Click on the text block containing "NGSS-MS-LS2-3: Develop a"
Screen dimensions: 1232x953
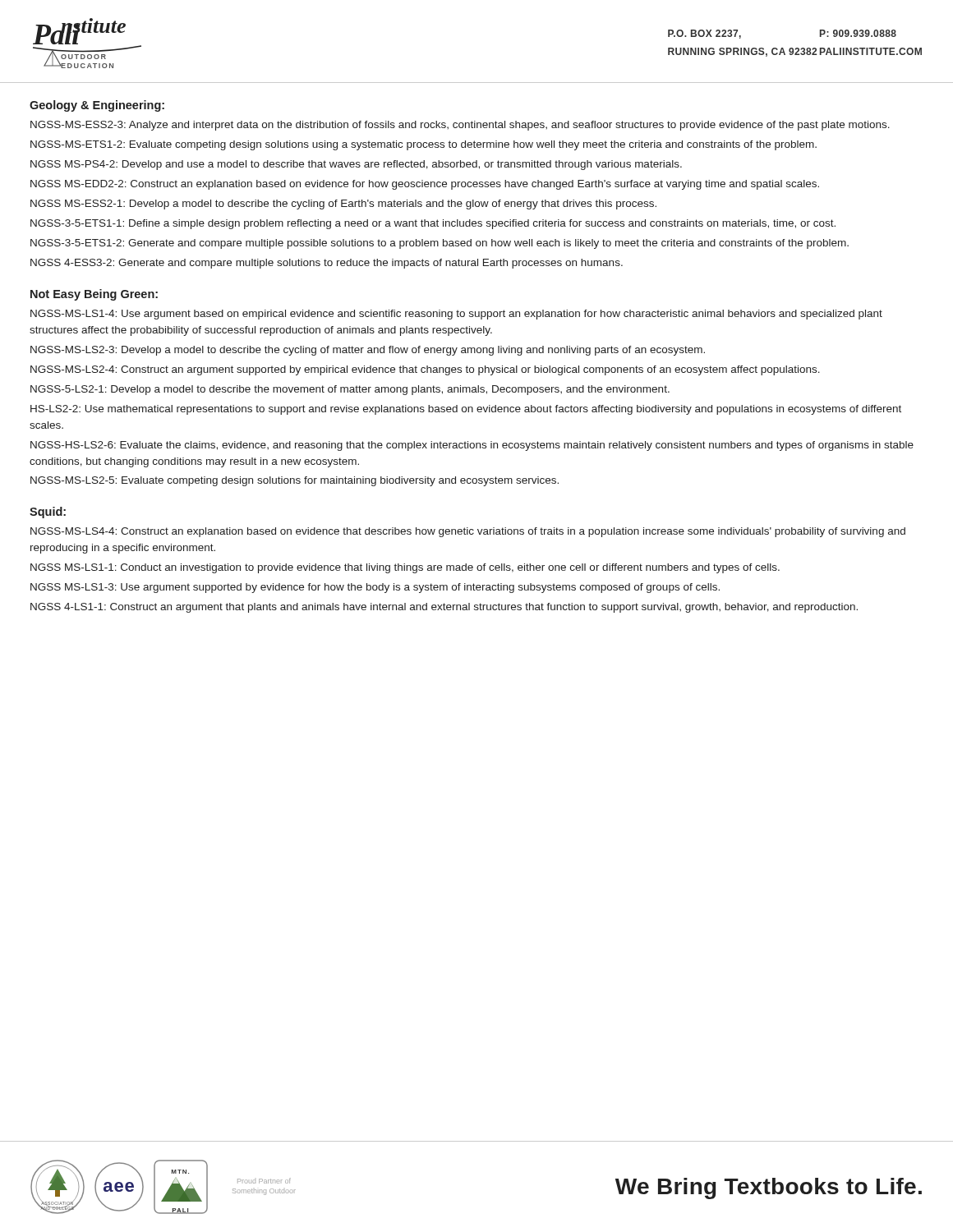368,349
